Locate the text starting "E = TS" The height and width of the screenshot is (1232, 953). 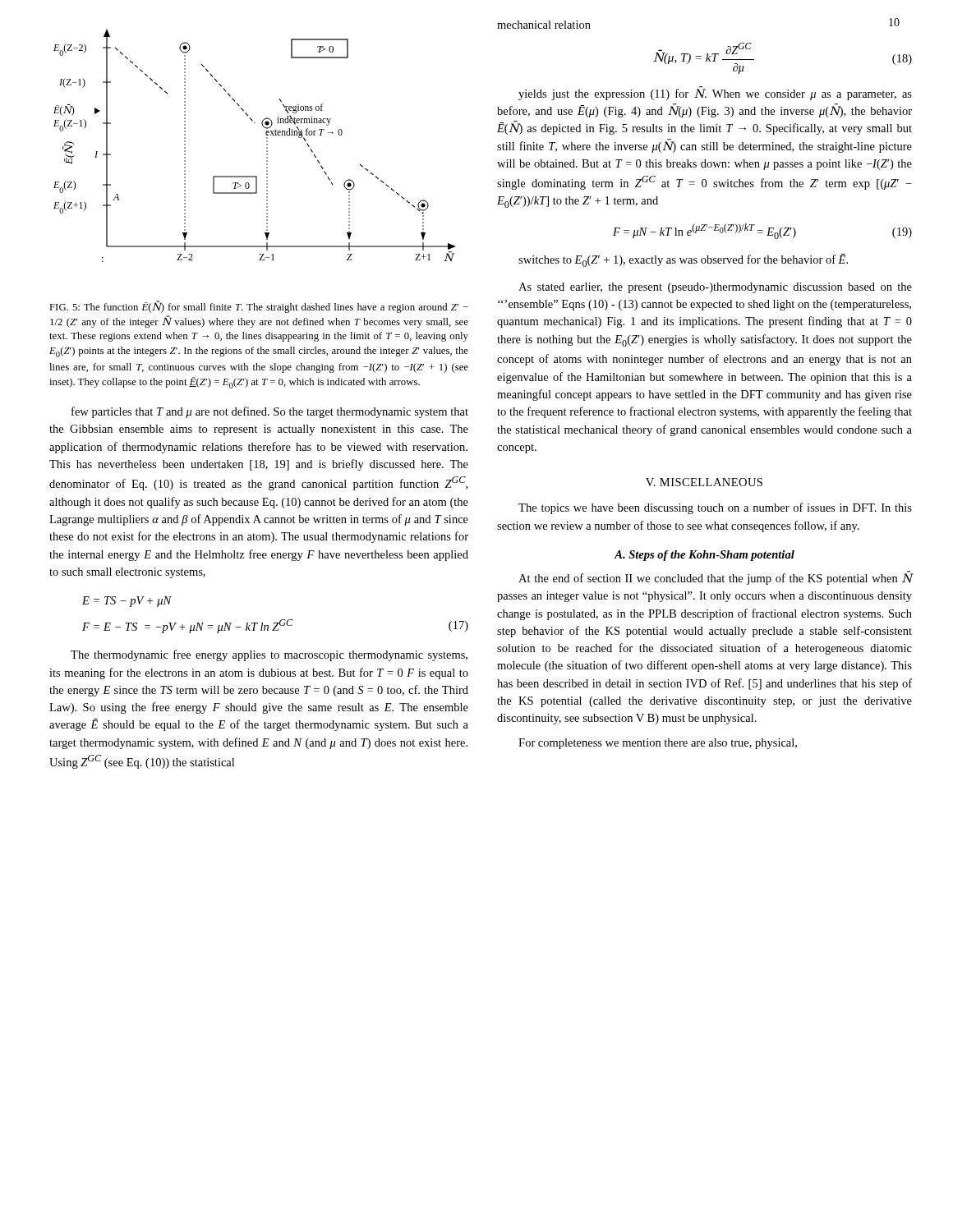pos(275,614)
